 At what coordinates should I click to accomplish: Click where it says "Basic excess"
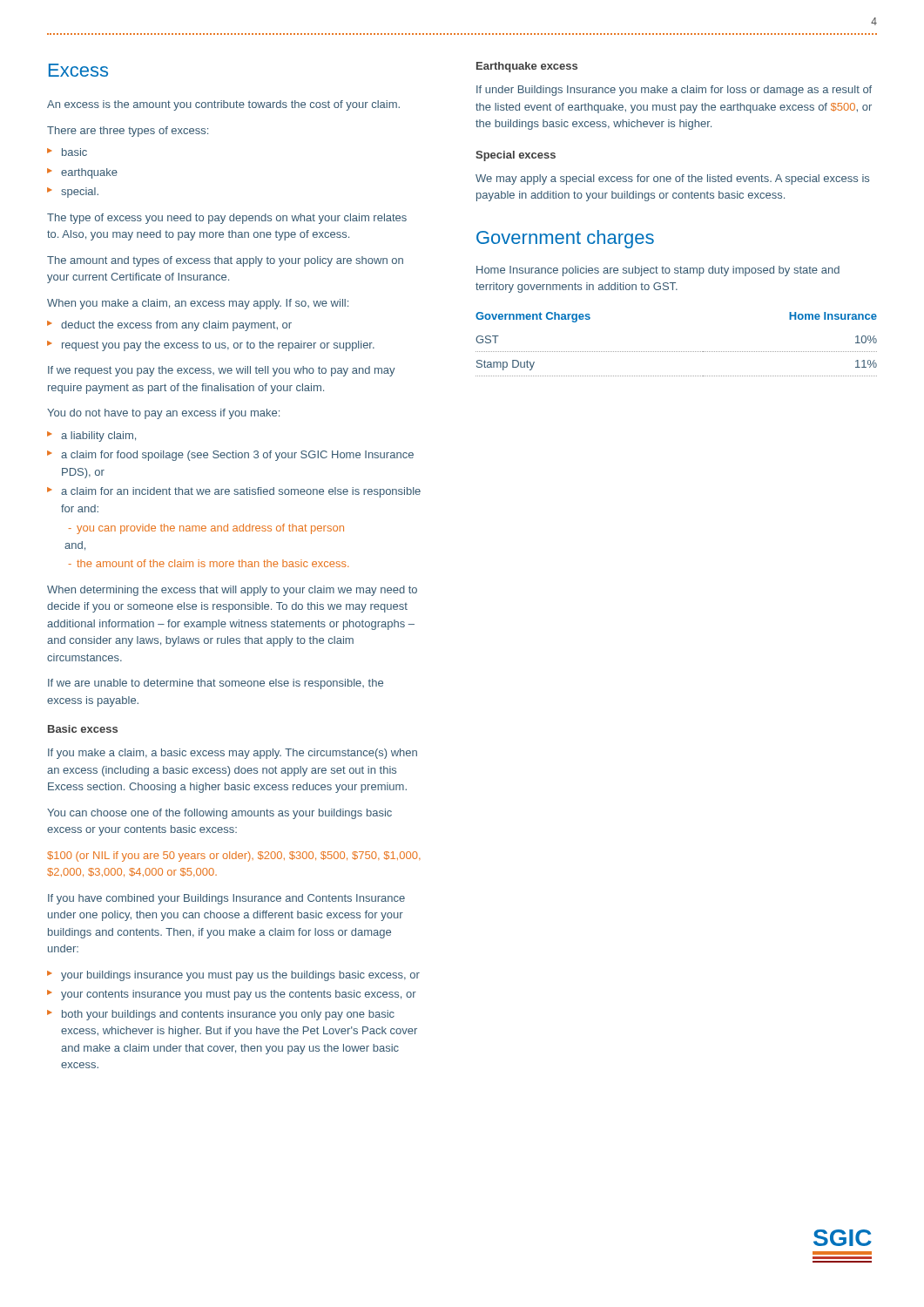pos(83,729)
